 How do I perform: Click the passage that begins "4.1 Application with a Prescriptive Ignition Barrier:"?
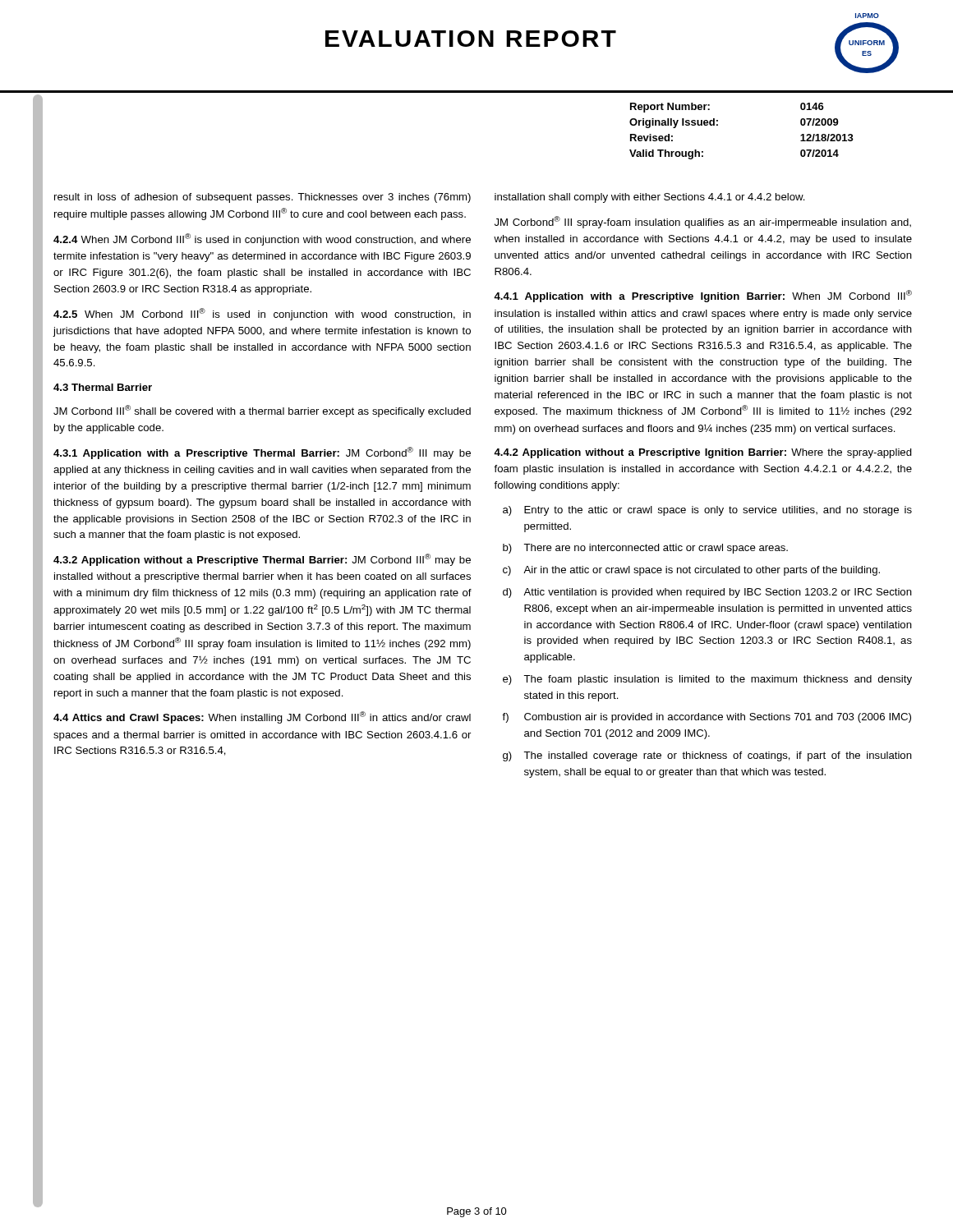coord(703,361)
